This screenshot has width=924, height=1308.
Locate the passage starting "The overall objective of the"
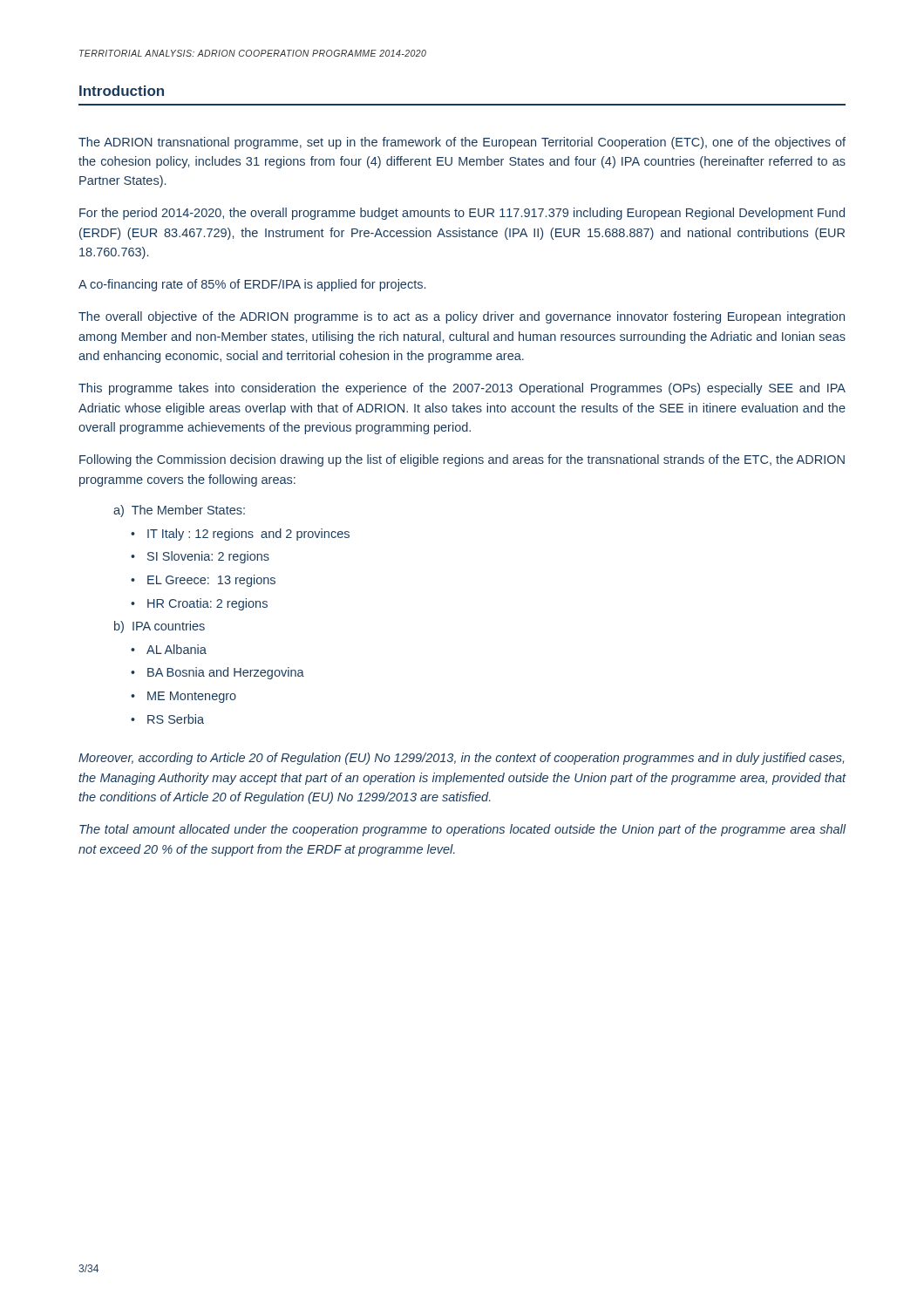point(462,337)
